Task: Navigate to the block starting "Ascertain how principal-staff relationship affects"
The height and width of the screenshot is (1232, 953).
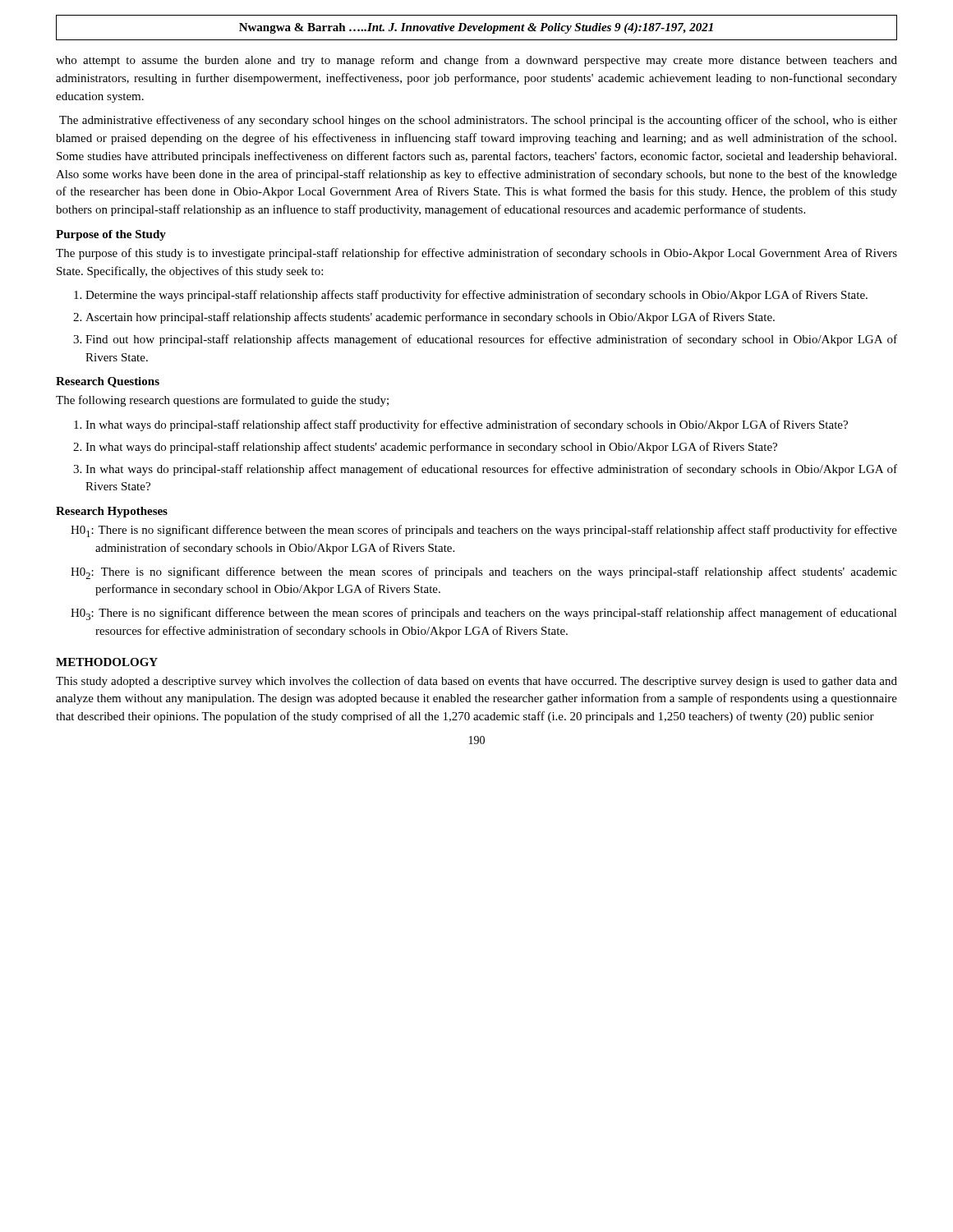Action: 430,317
